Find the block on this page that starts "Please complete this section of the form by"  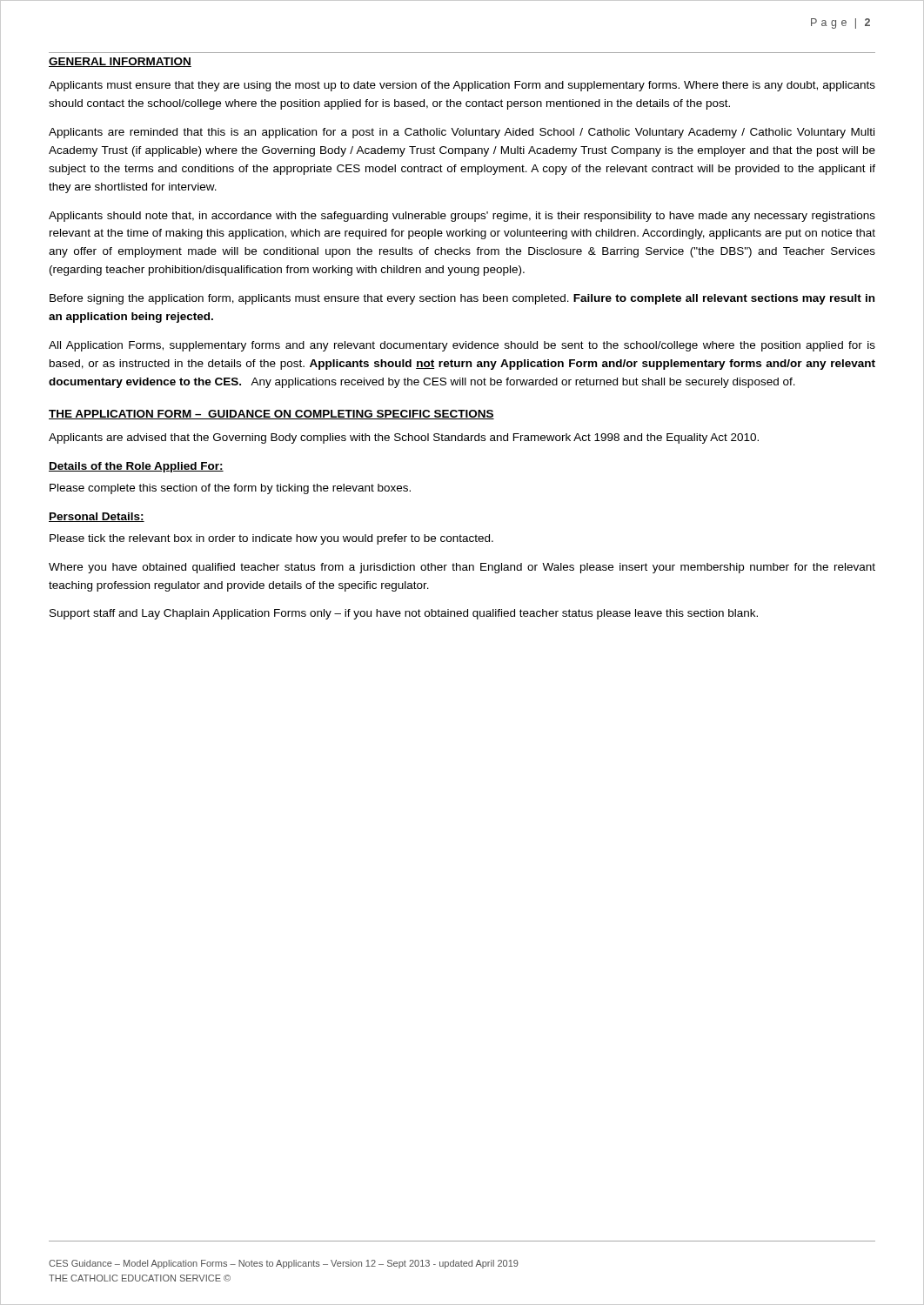[x=230, y=489]
